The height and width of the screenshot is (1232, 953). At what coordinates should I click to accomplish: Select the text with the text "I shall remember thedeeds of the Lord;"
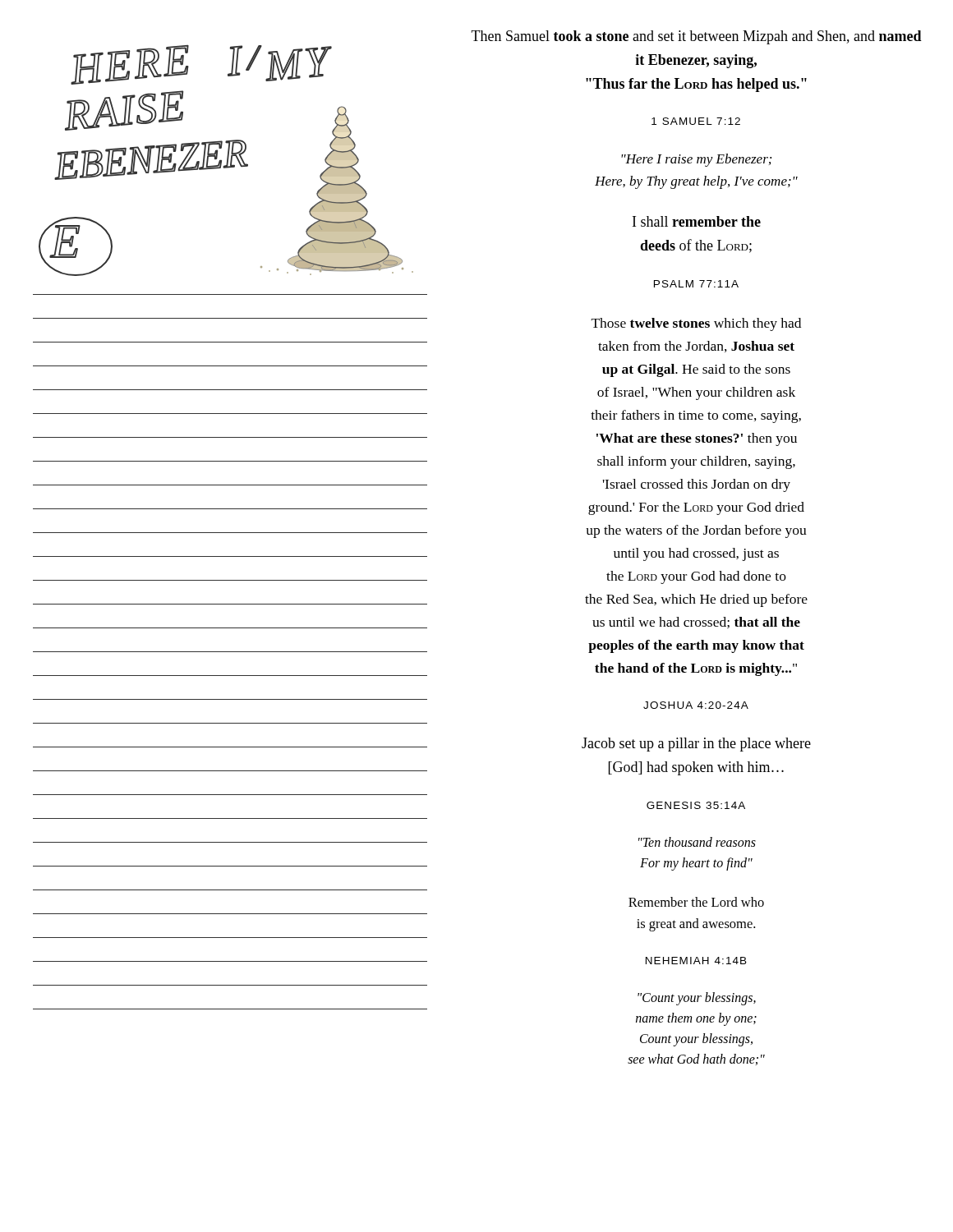click(696, 234)
